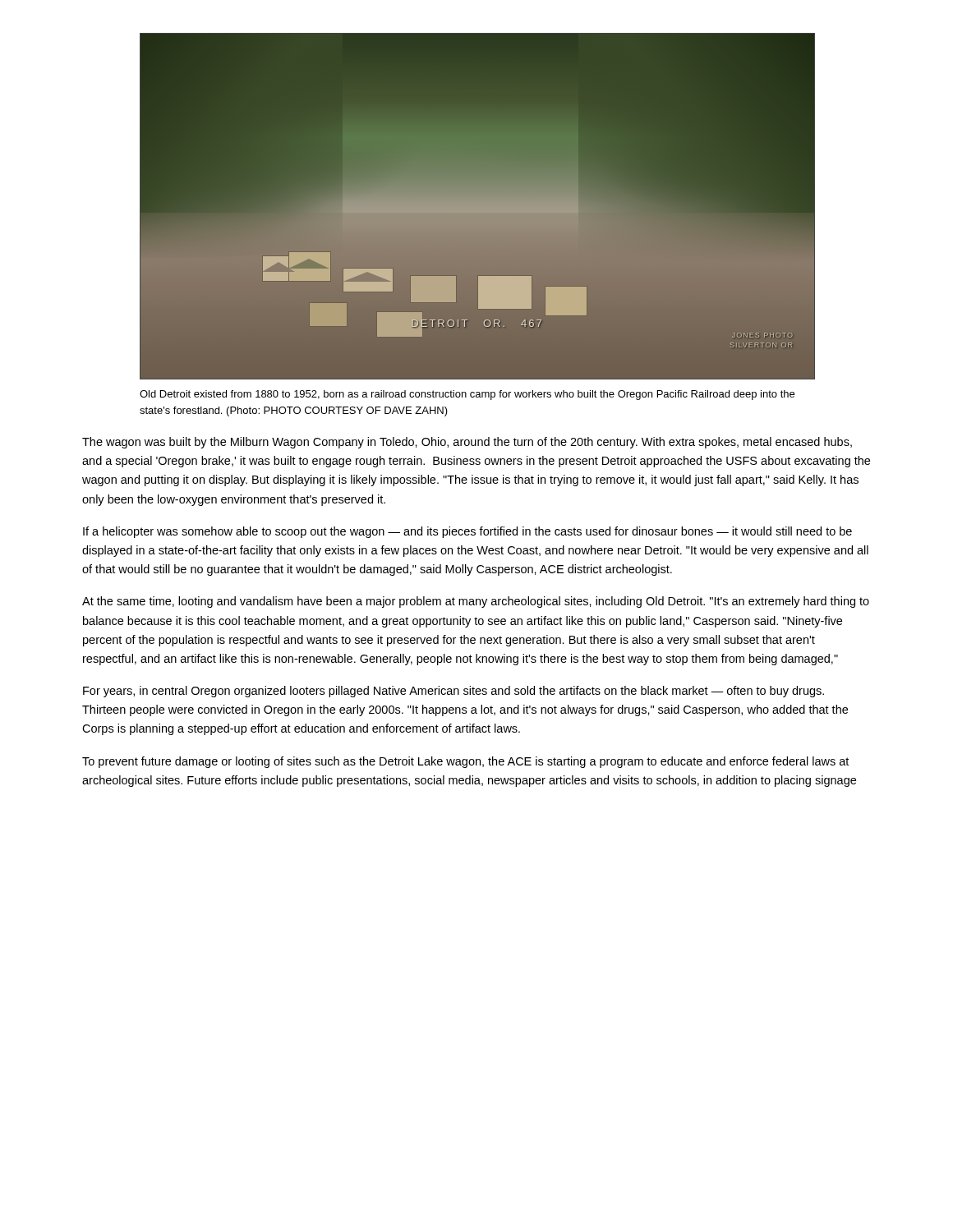Locate the block of text that opens with "If a helicopter was somehow able to"
The height and width of the screenshot is (1232, 953).
475,550
